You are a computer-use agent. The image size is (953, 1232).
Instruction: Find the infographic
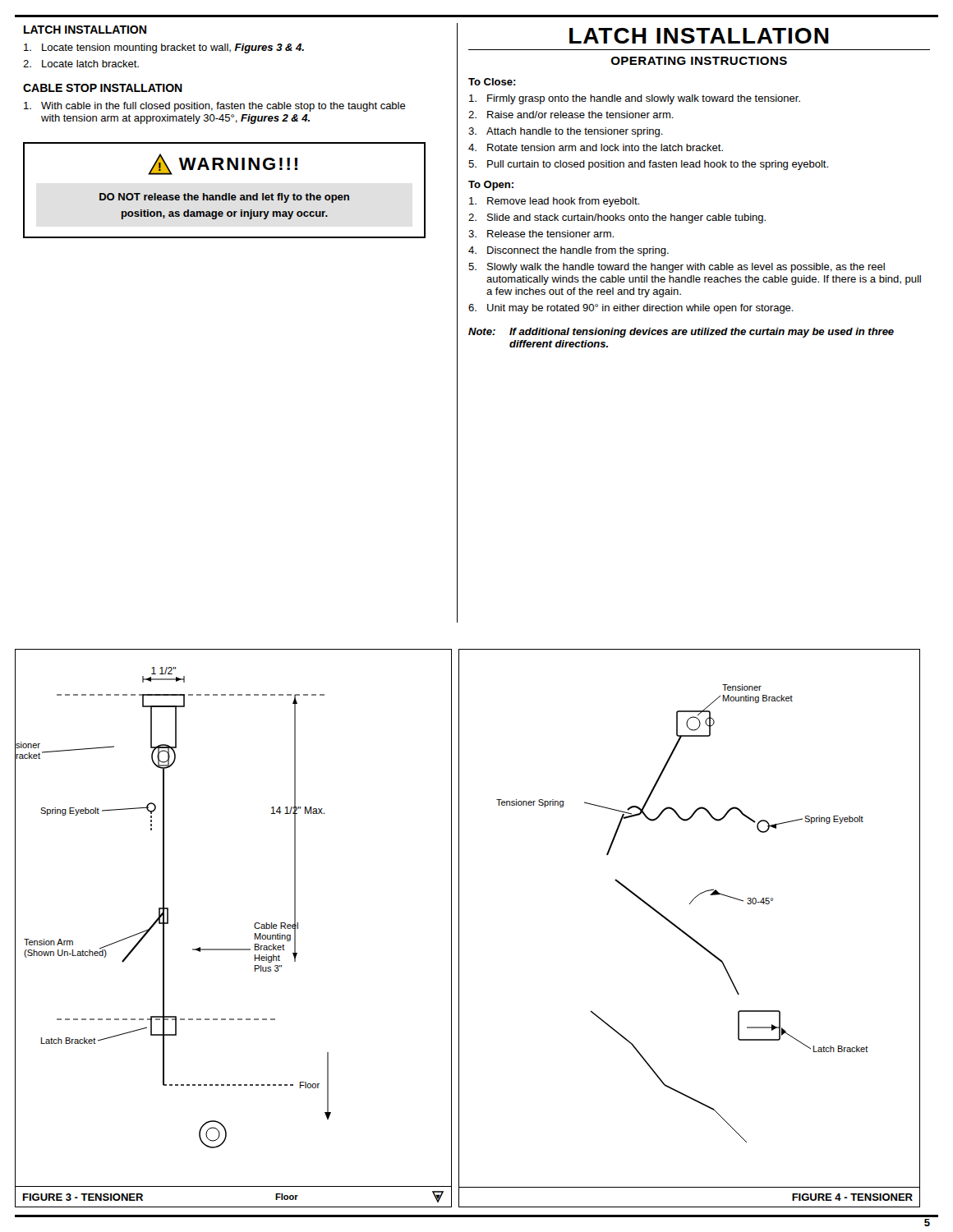(x=224, y=190)
